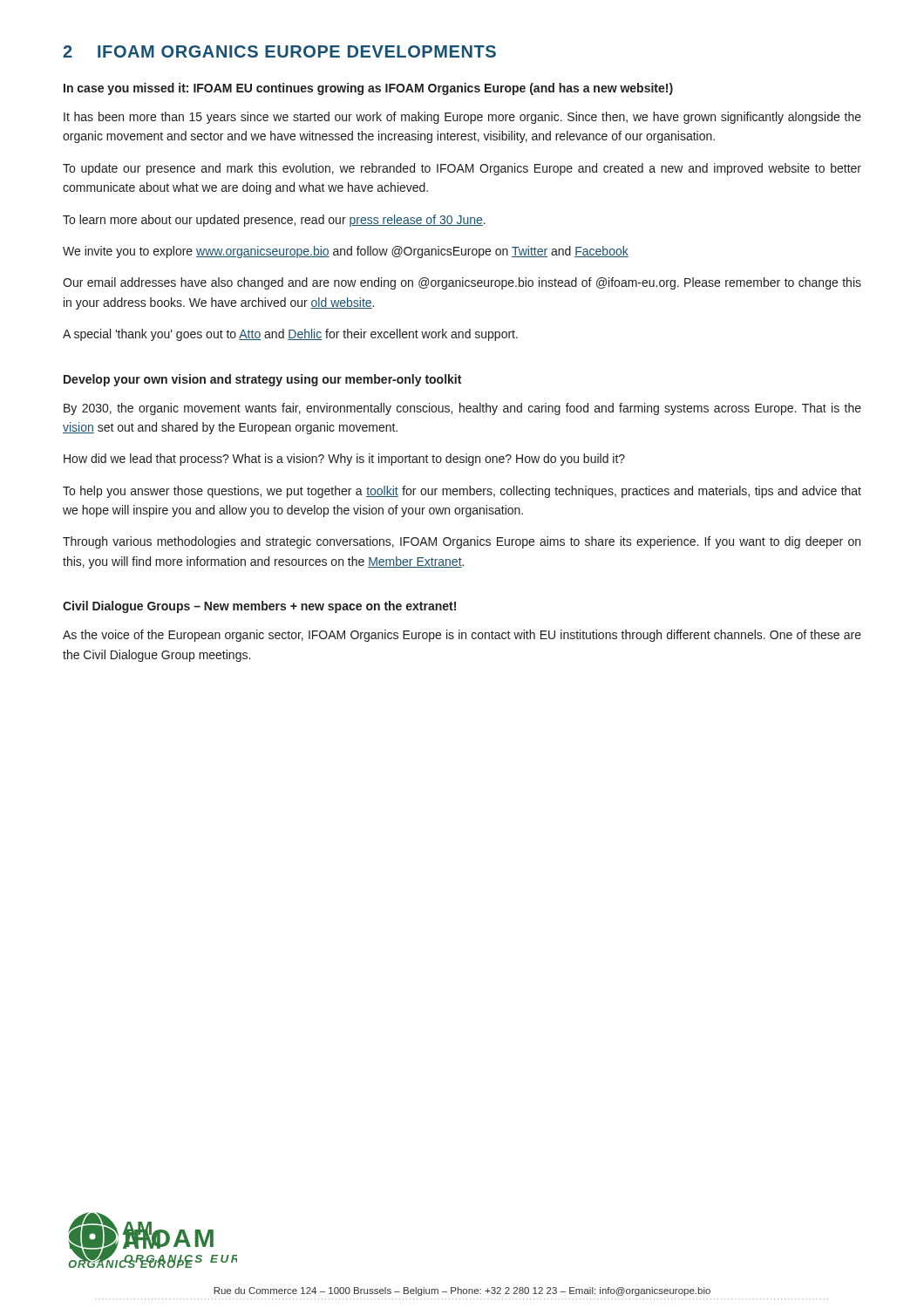This screenshot has width=924, height=1308.
Task: Find the block on this page that starts "We invite you to explore www.organicseurope.bio"
Action: coord(462,251)
